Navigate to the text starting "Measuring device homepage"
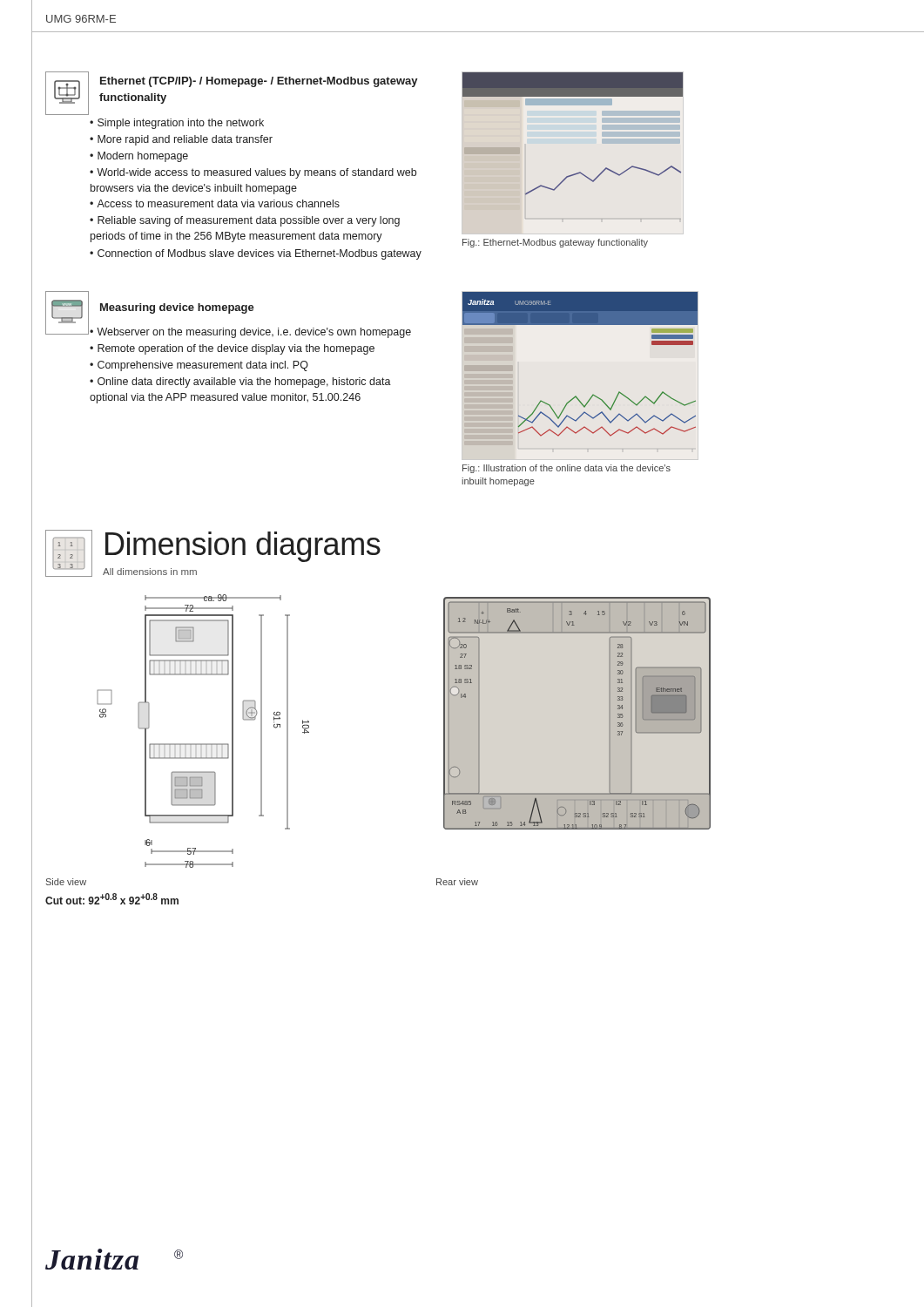The image size is (924, 1307). (x=177, y=307)
